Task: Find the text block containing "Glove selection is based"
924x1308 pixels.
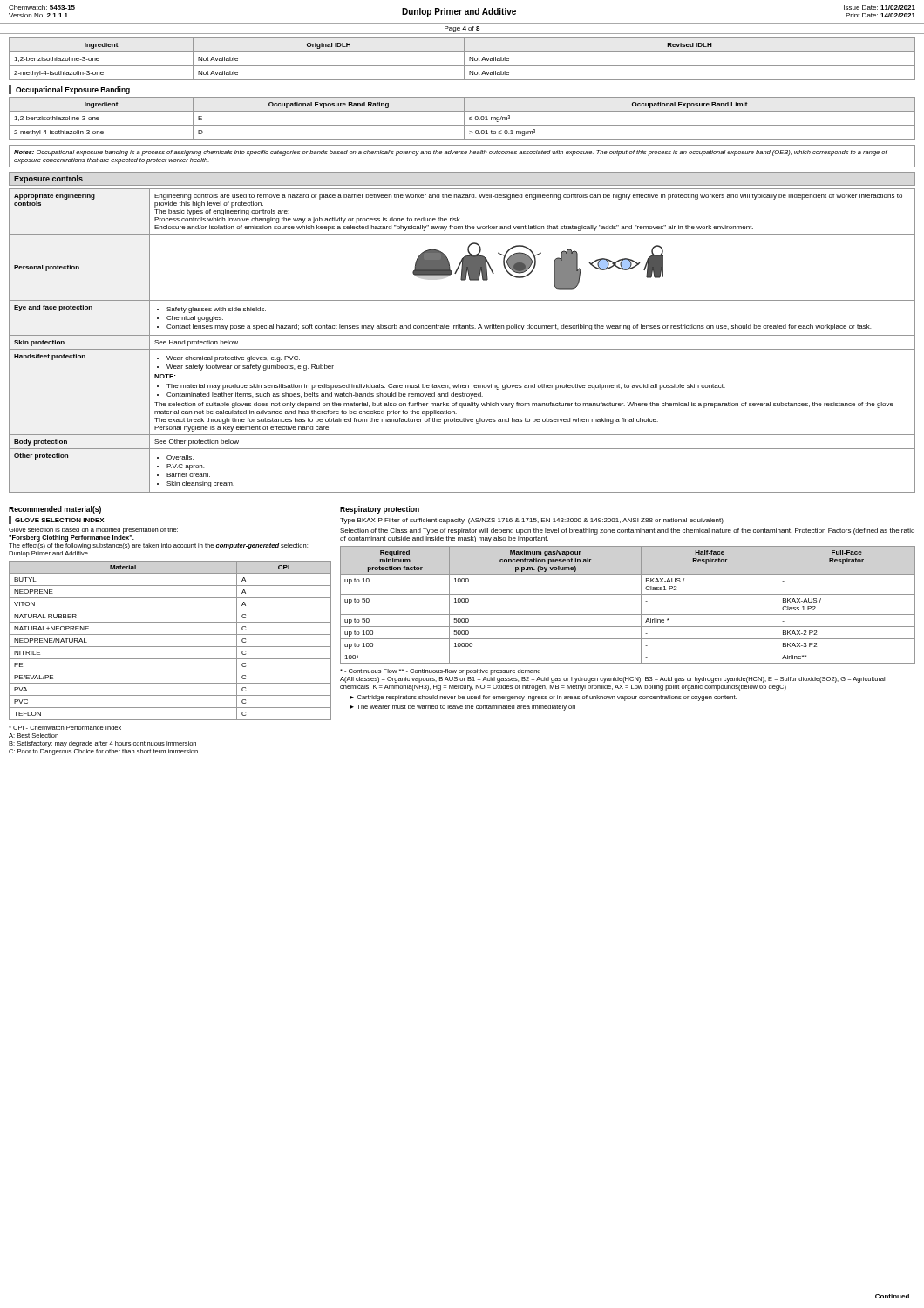Action: coord(159,542)
